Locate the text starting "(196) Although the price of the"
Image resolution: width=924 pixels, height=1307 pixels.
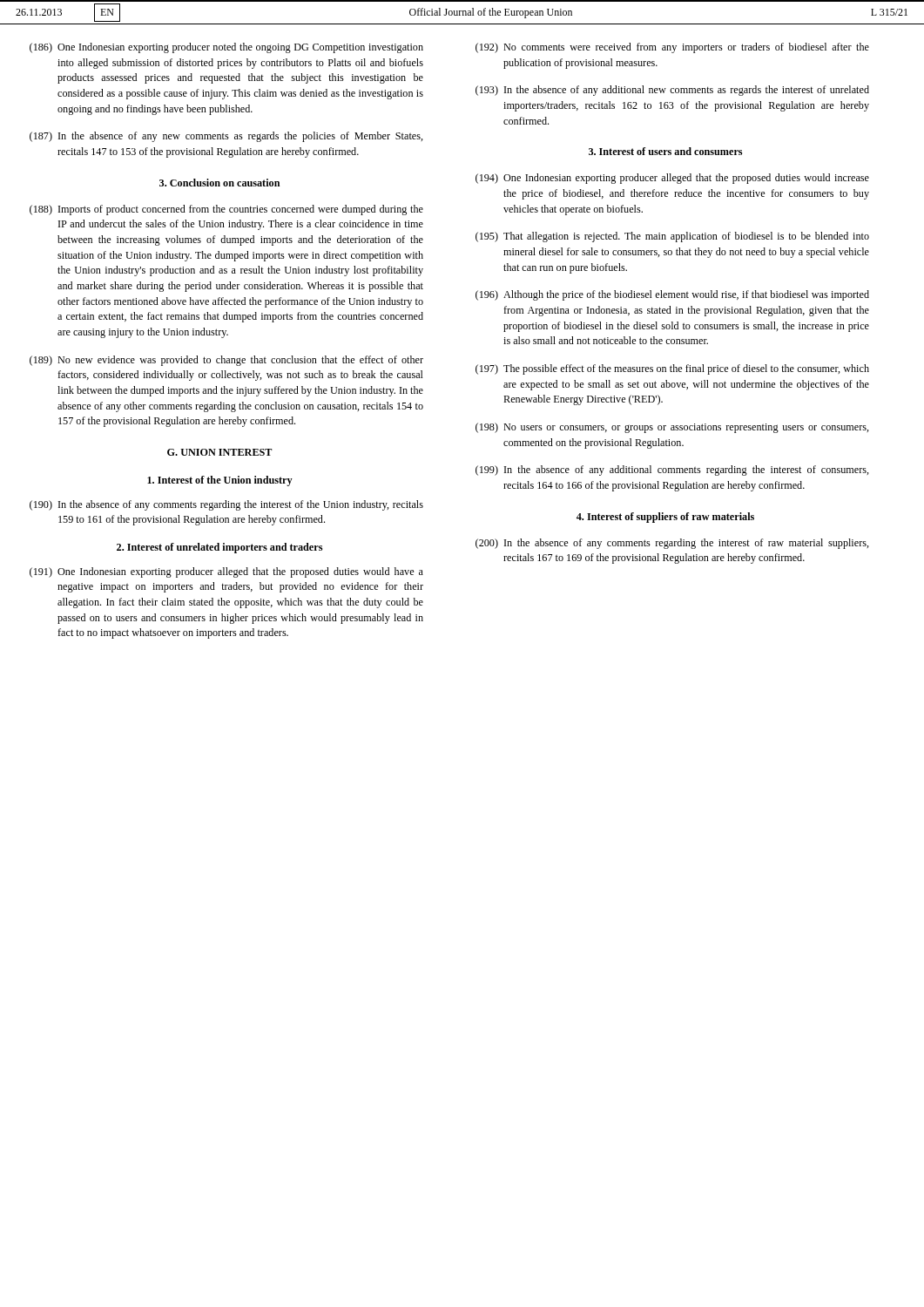tap(665, 319)
